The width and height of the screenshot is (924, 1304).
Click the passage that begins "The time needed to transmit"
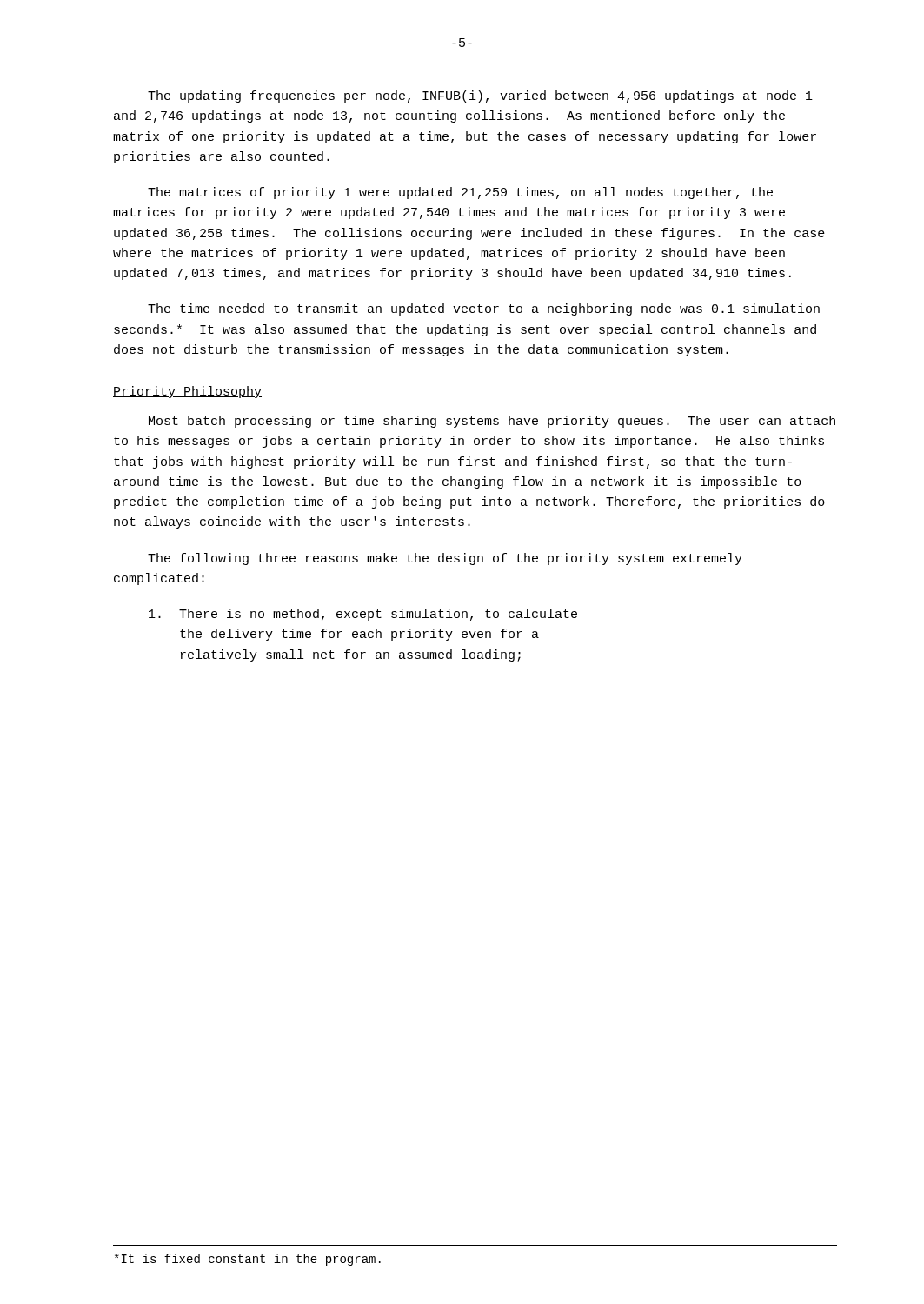coord(475,330)
